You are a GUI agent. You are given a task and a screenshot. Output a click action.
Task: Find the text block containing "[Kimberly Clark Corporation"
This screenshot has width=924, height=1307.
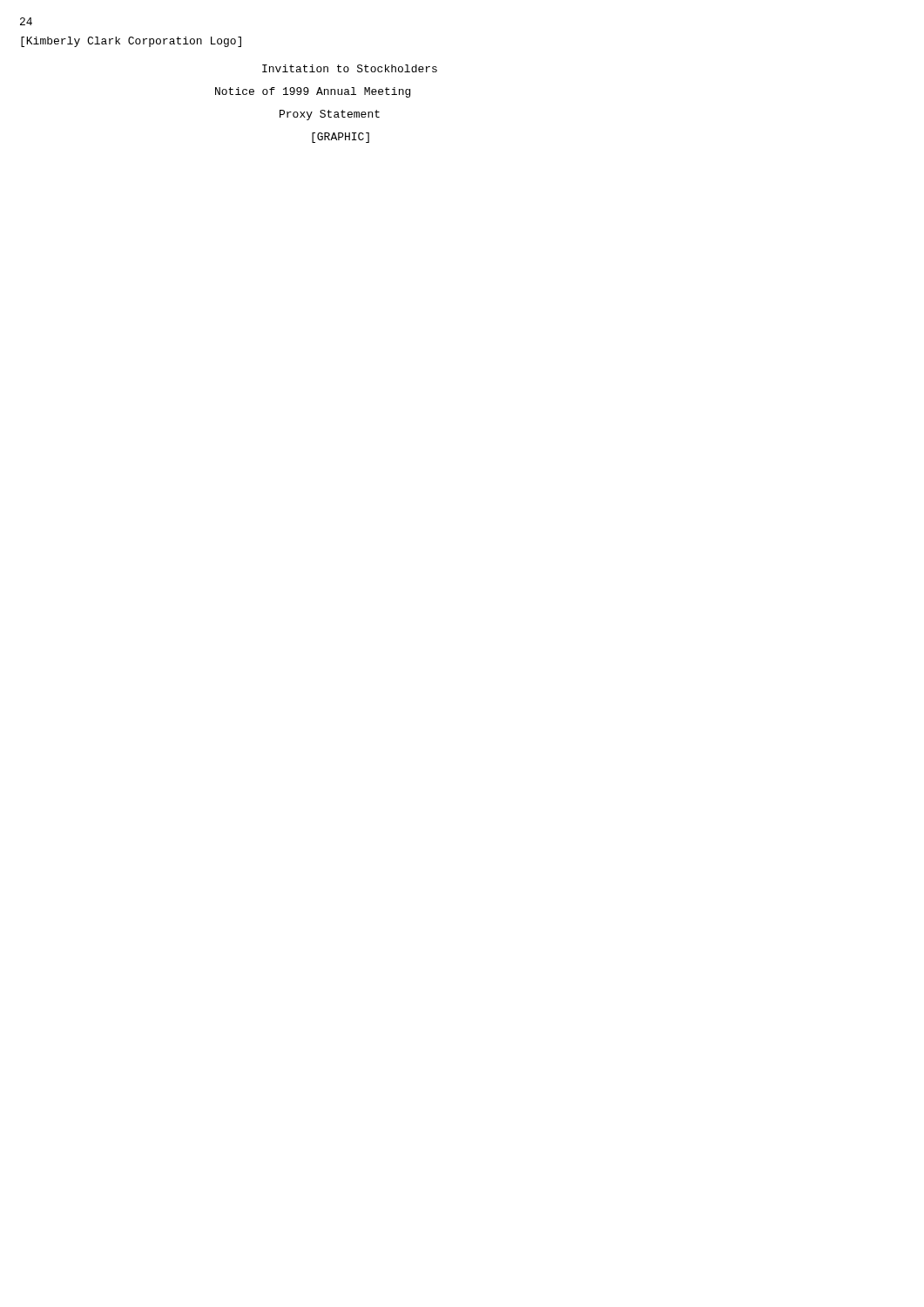click(131, 41)
